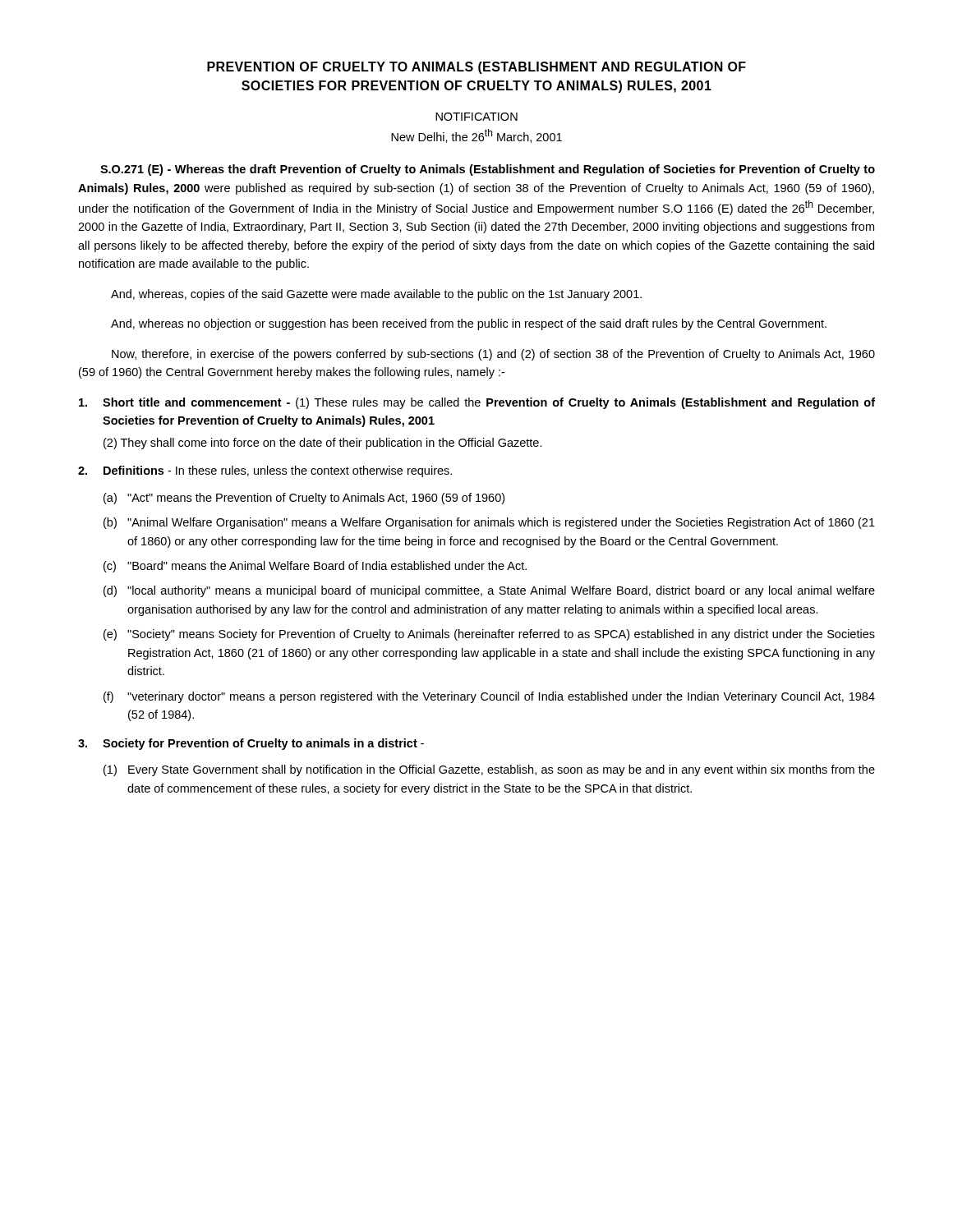Image resolution: width=953 pixels, height=1232 pixels.
Task: Click on the text block starting "New Delhi, the 26th March, 2001"
Action: tap(476, 136)
